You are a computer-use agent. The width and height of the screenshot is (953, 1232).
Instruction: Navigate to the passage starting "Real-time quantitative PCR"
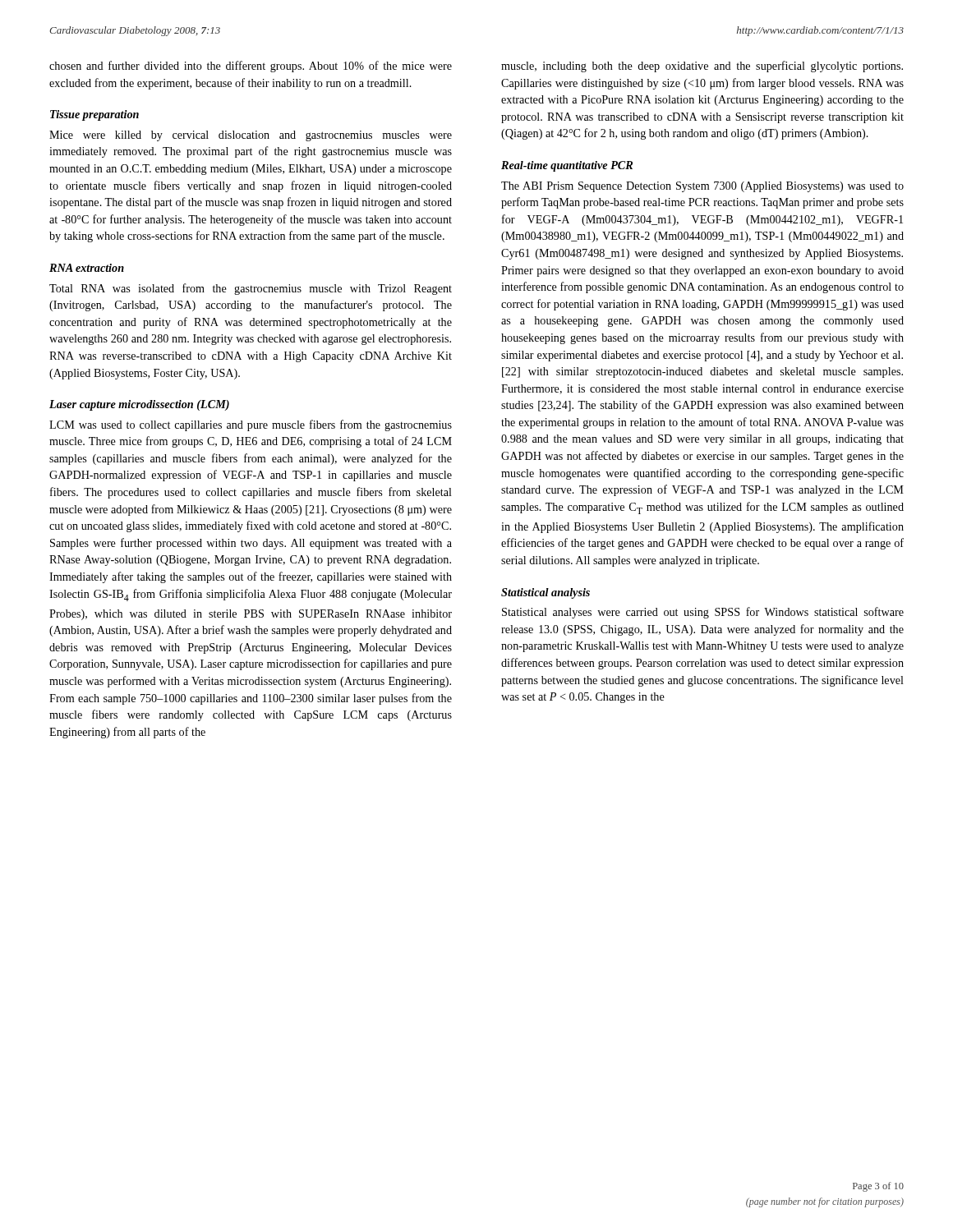pos(567,165)
